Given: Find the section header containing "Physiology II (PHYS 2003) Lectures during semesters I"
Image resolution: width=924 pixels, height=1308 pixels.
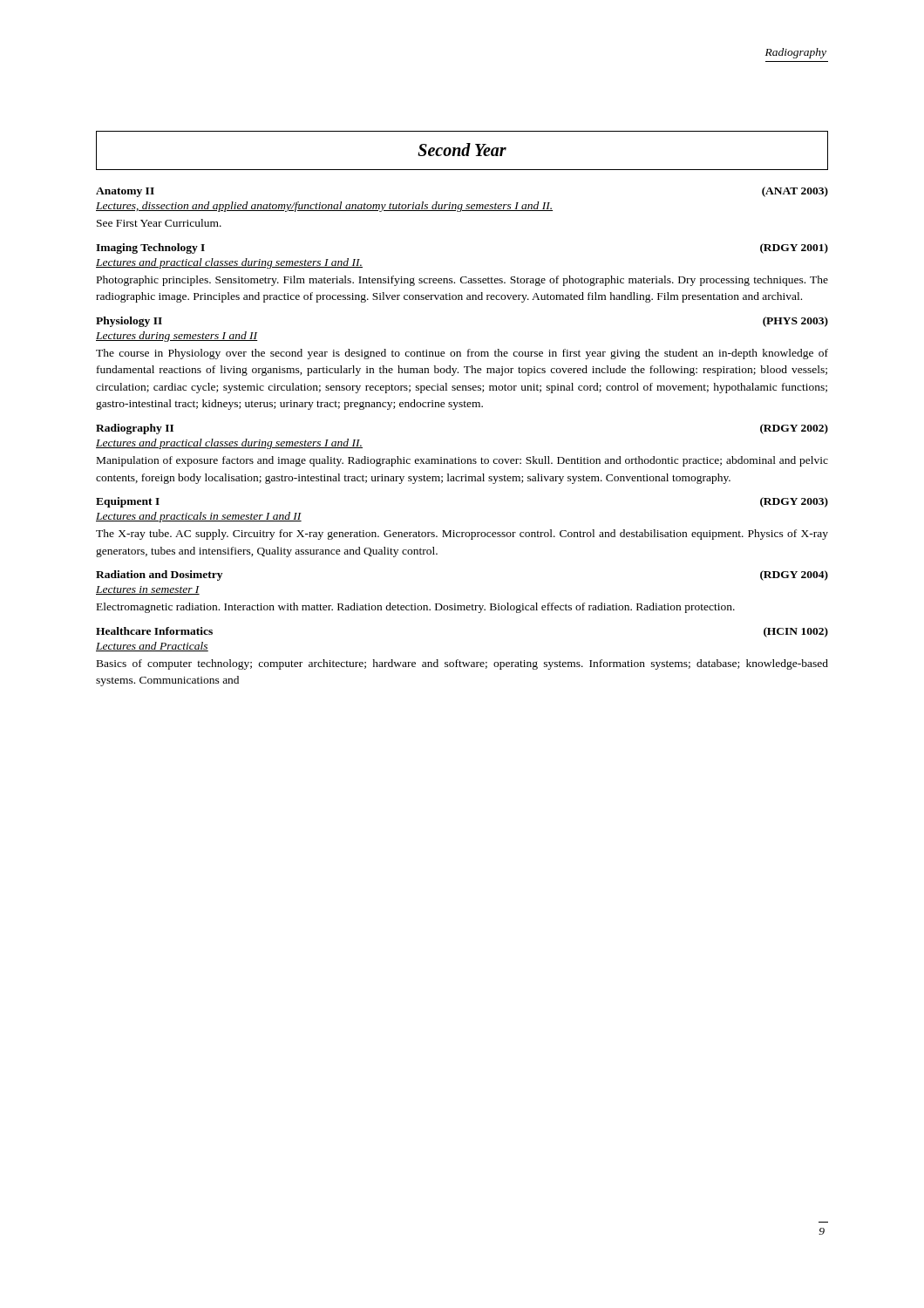Looking at the screenshot, I should click(x=462, y=363).
